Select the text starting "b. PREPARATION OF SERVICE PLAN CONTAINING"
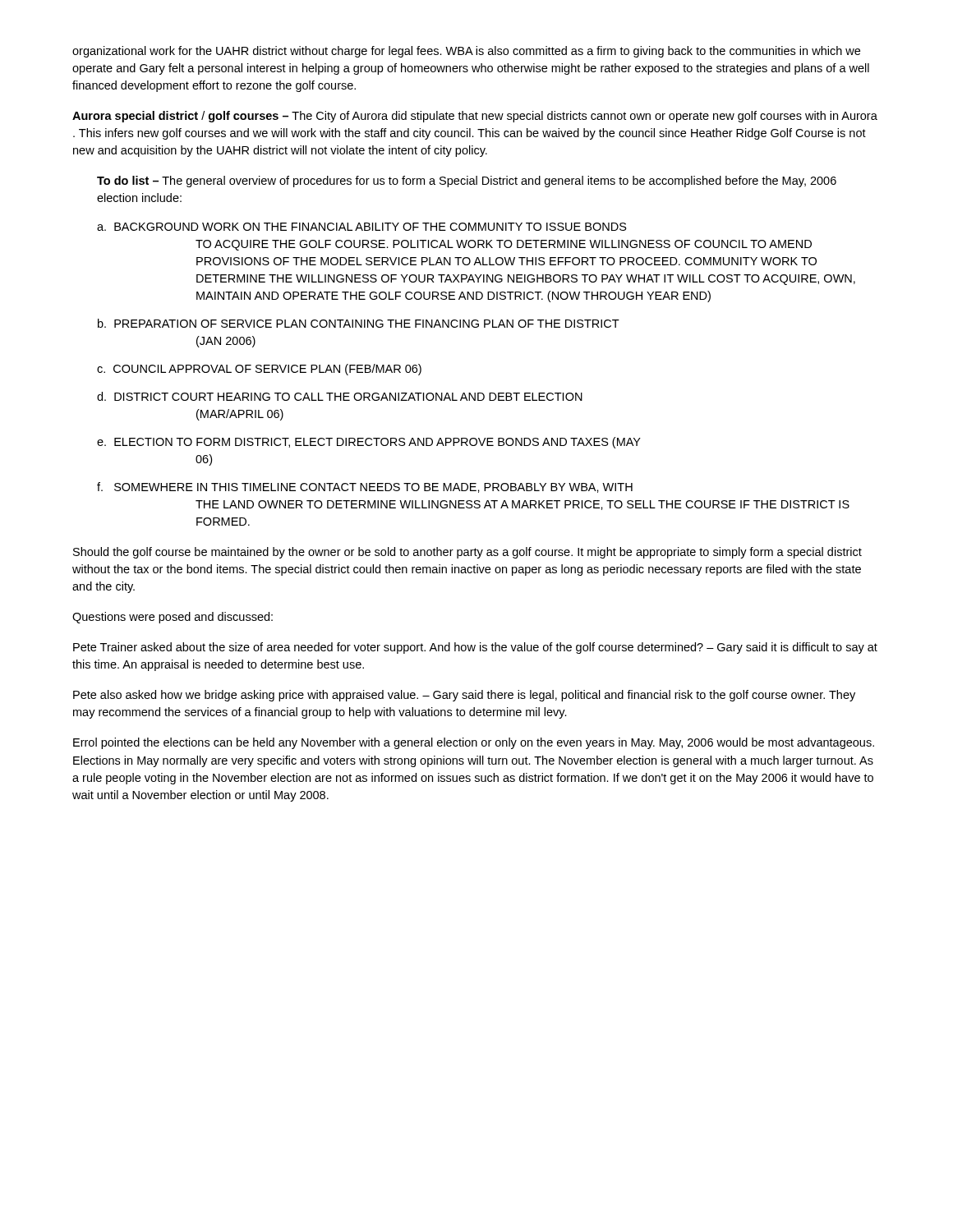The height and width of the screenshot is (1232, 953). 489,334
